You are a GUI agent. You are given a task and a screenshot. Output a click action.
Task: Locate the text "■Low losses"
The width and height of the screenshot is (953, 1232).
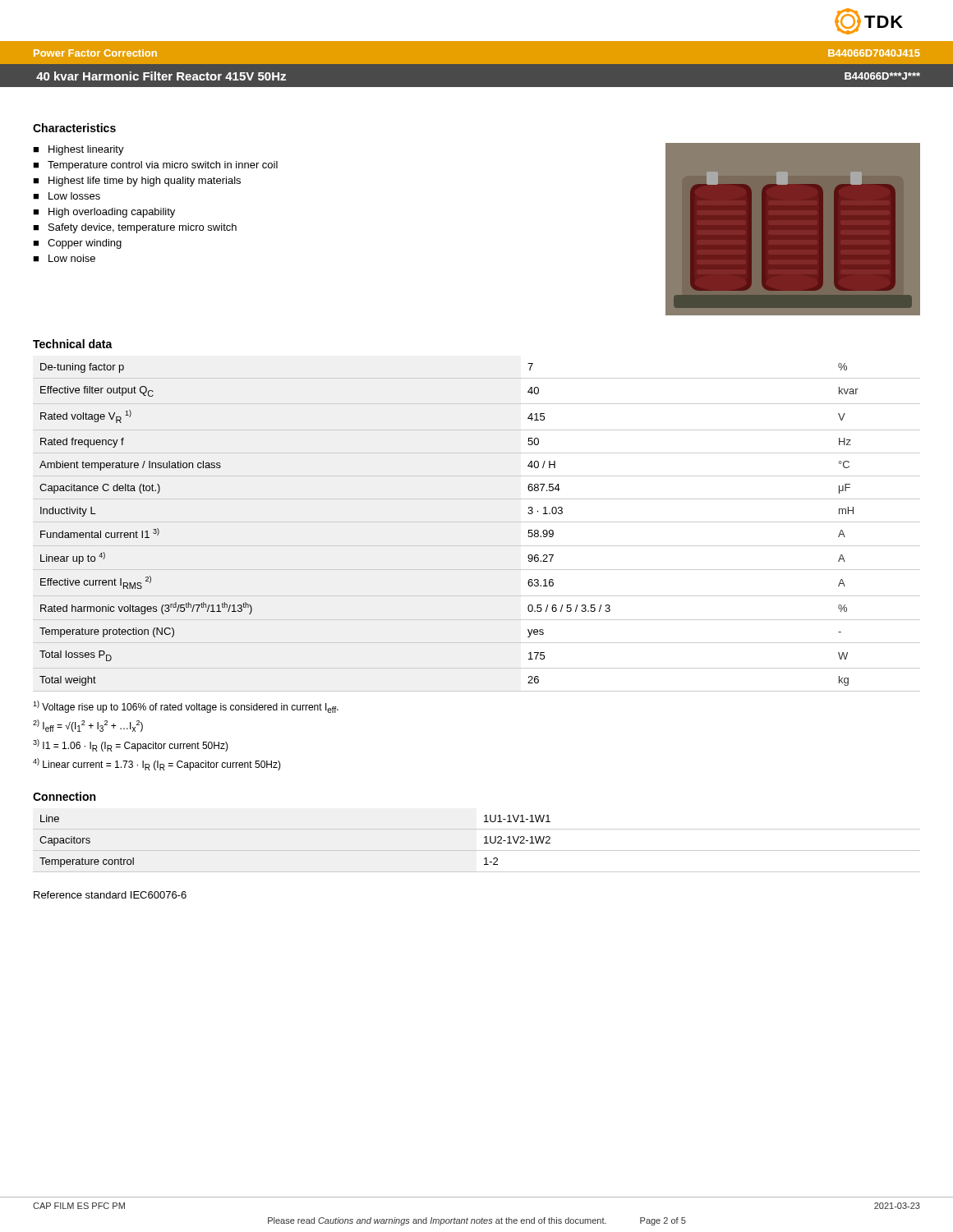(67, 196)
